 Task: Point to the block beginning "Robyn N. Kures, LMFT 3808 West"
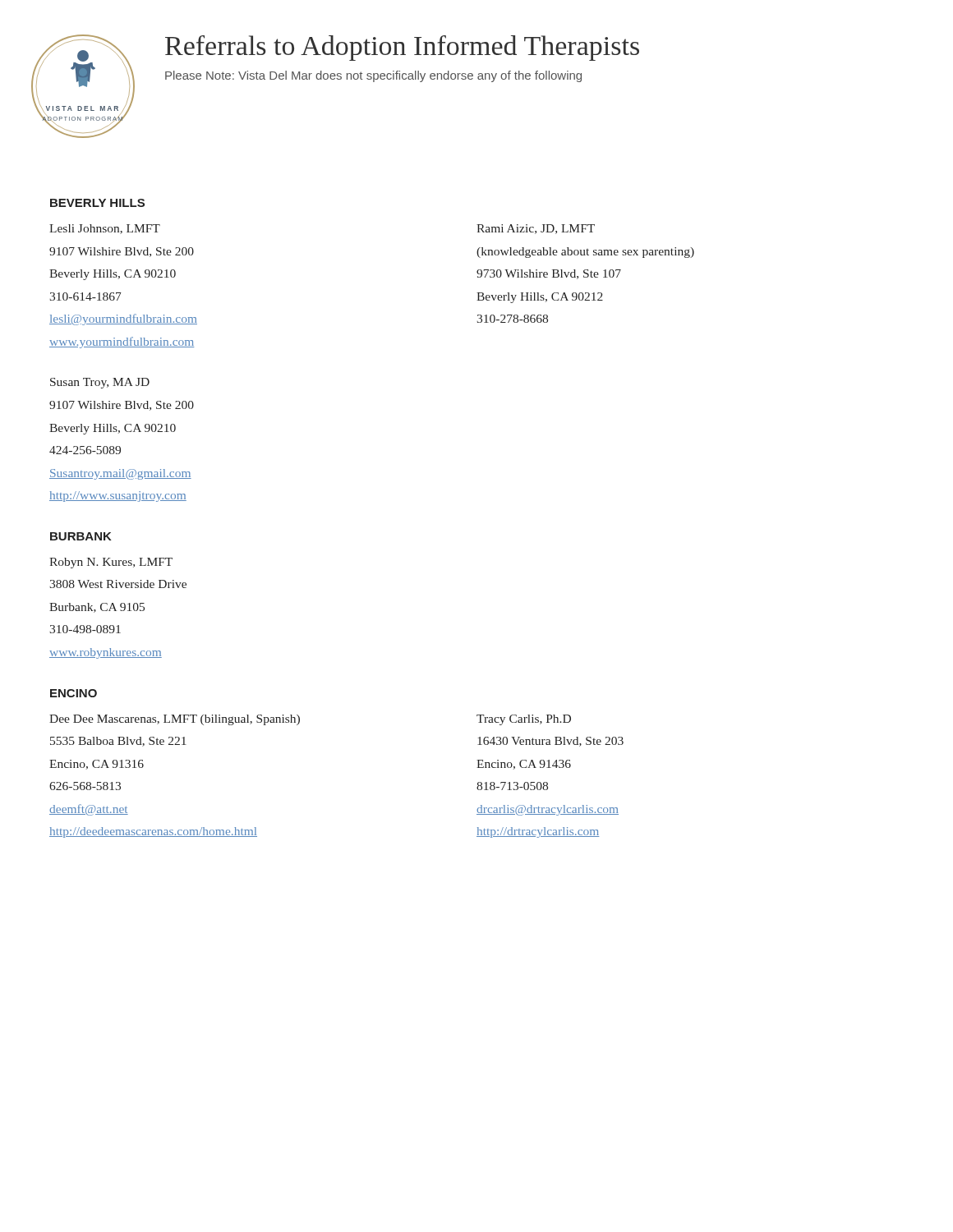111,563
